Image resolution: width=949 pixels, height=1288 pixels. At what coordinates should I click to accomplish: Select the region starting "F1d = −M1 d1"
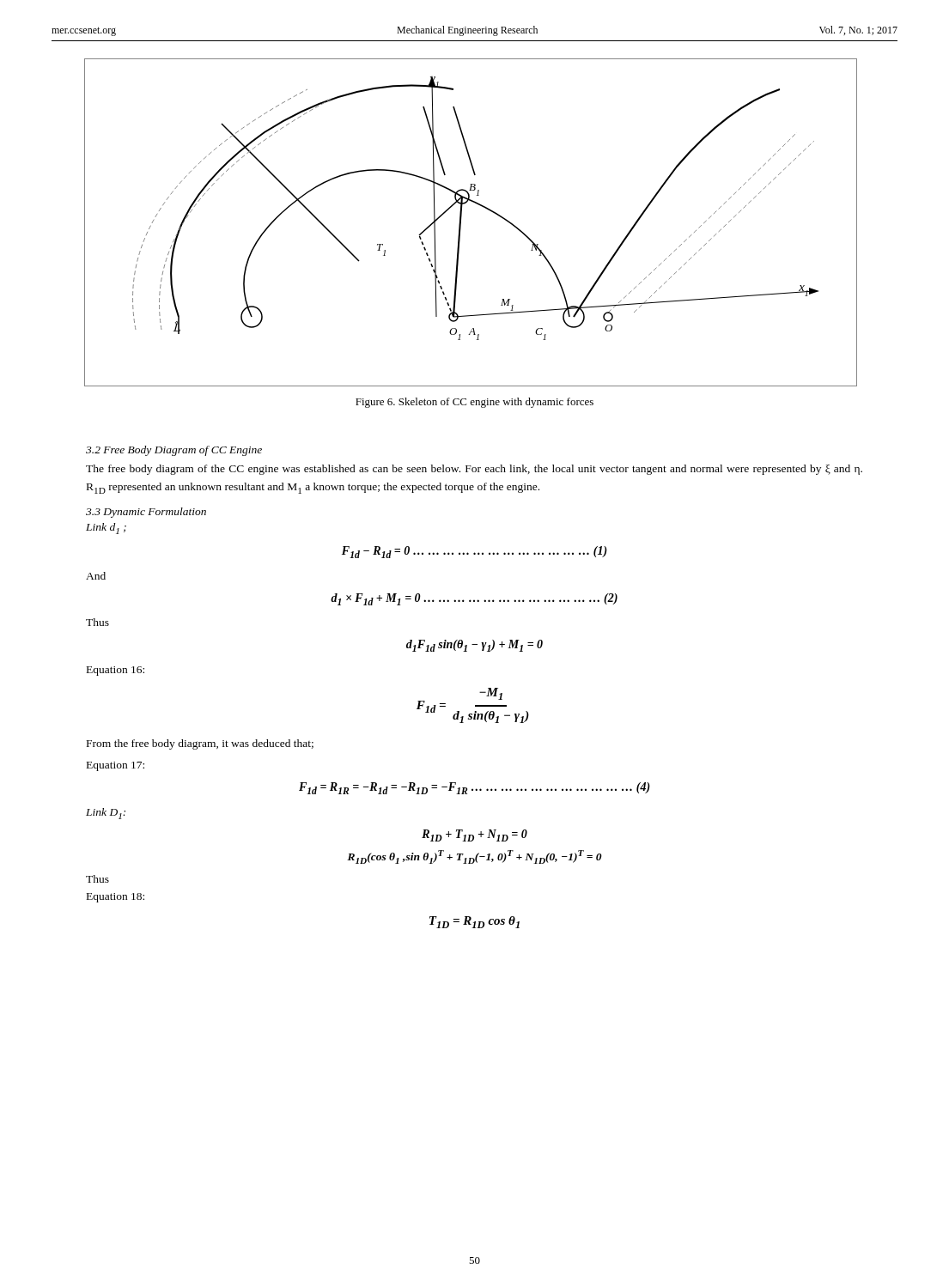point(474,706)
